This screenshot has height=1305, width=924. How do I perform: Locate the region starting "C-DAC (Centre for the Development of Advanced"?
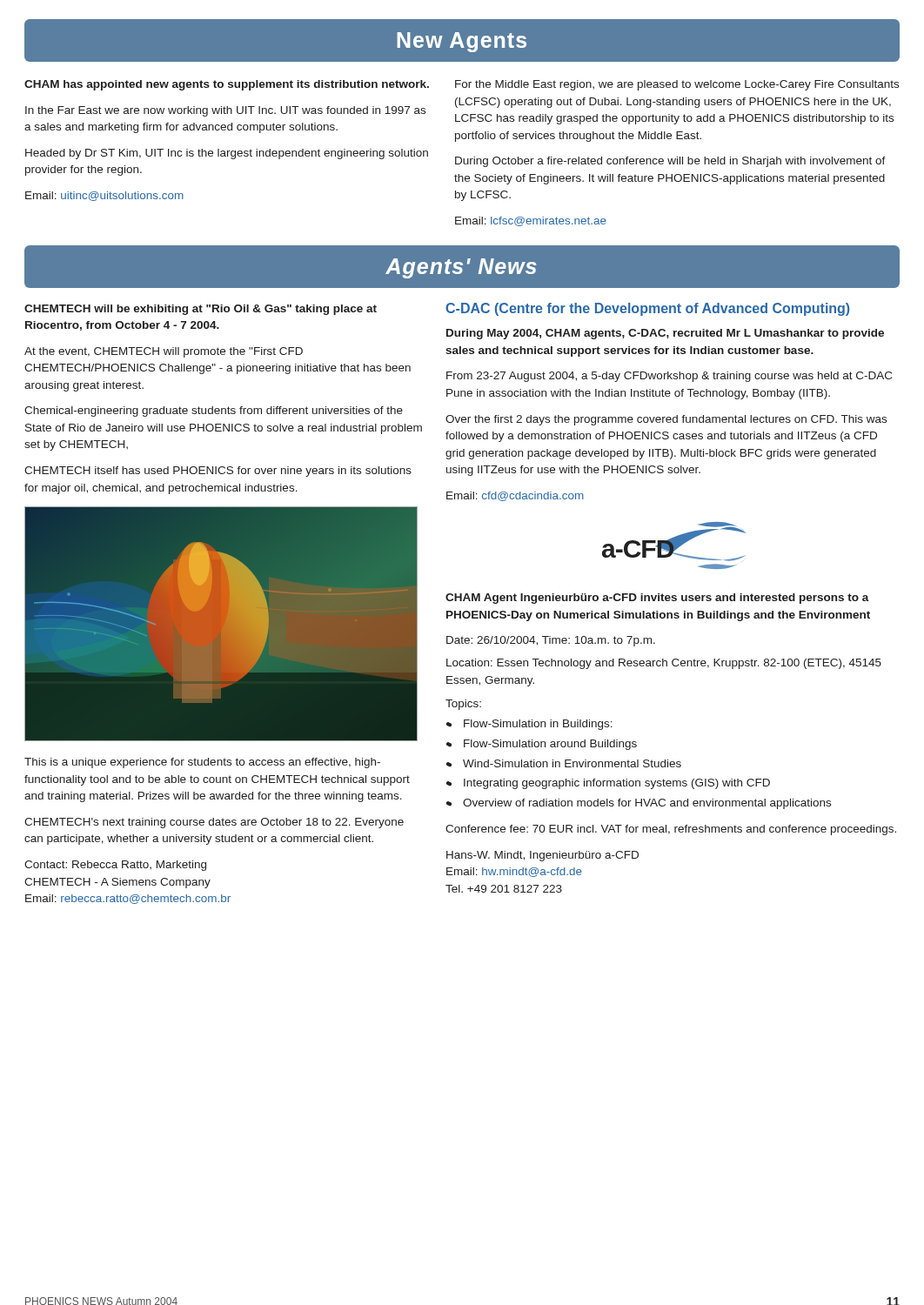[x=648, y=308]
